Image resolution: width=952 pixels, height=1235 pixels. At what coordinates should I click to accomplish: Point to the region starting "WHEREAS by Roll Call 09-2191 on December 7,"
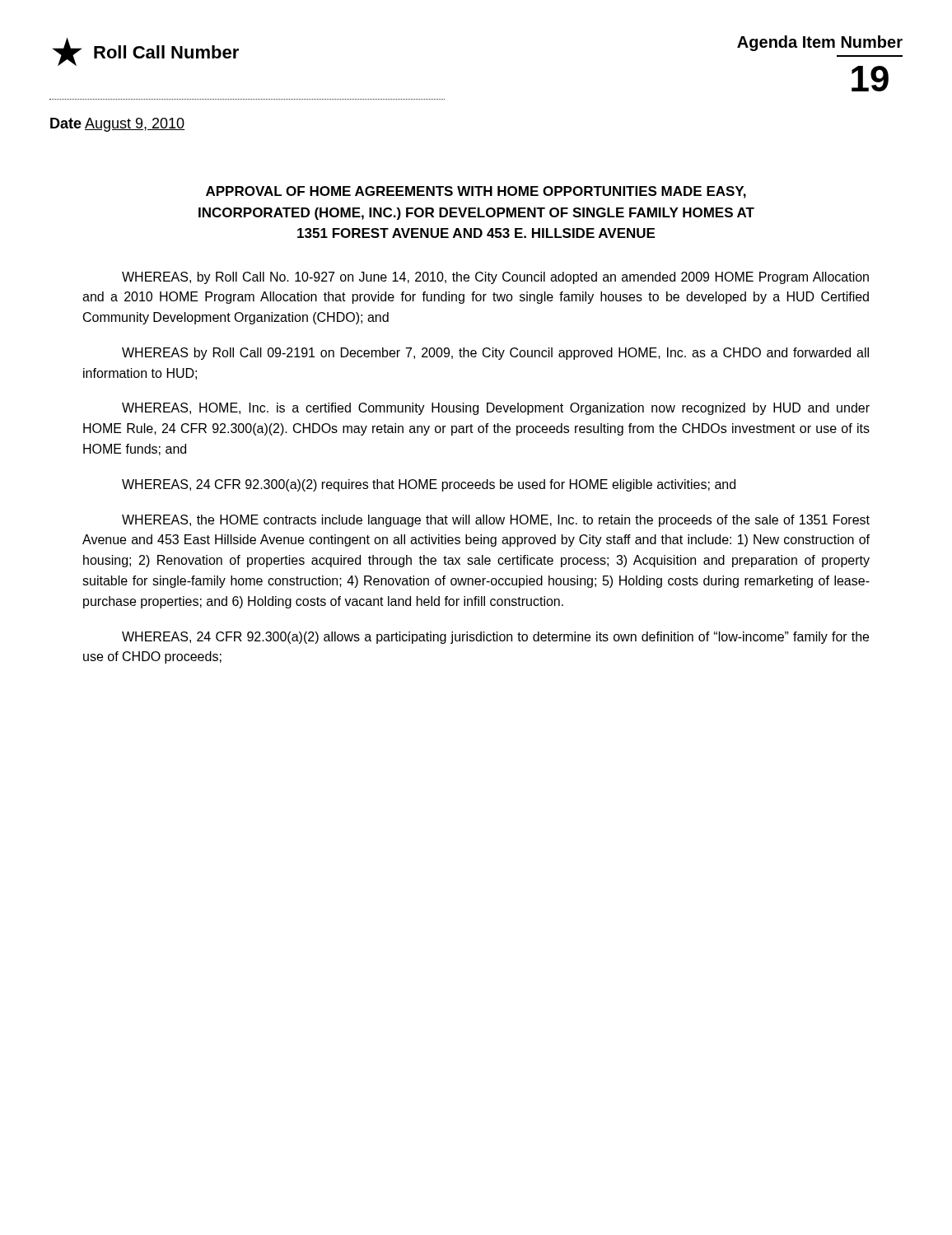pos(476,363)
